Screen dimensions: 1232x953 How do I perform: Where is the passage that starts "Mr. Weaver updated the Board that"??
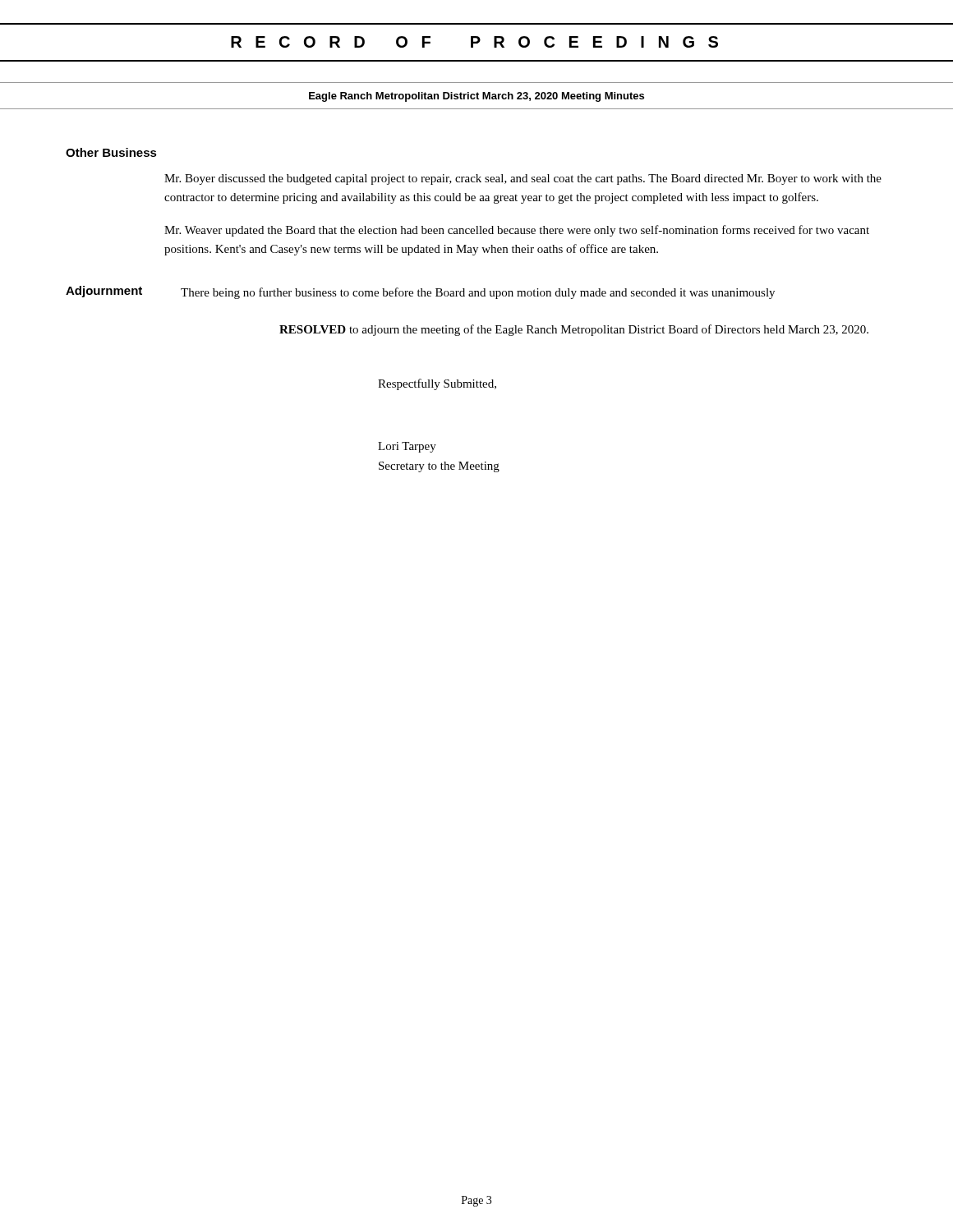[x=517, y=239]
